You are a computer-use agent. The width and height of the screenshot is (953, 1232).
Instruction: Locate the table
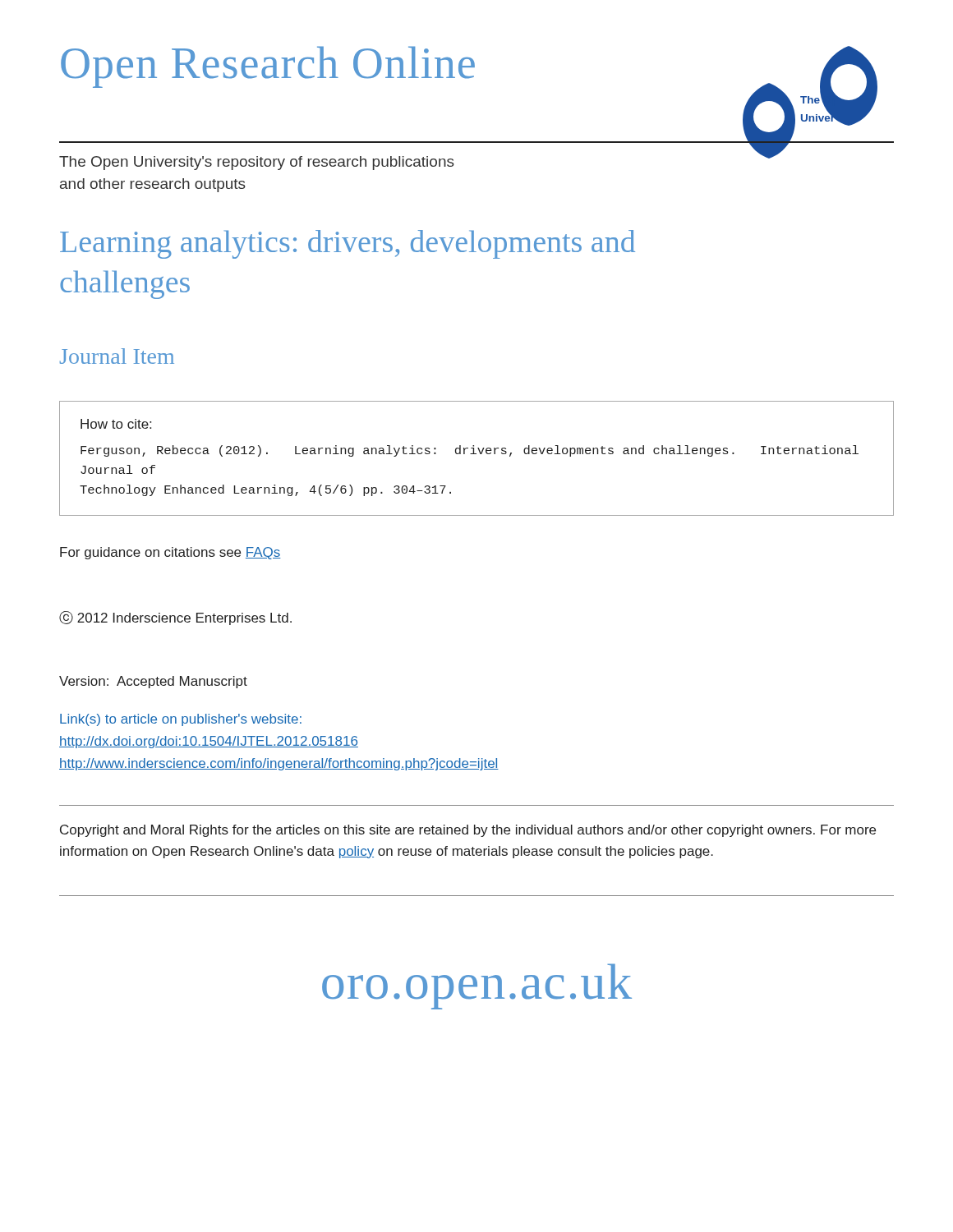coord(476,458)
